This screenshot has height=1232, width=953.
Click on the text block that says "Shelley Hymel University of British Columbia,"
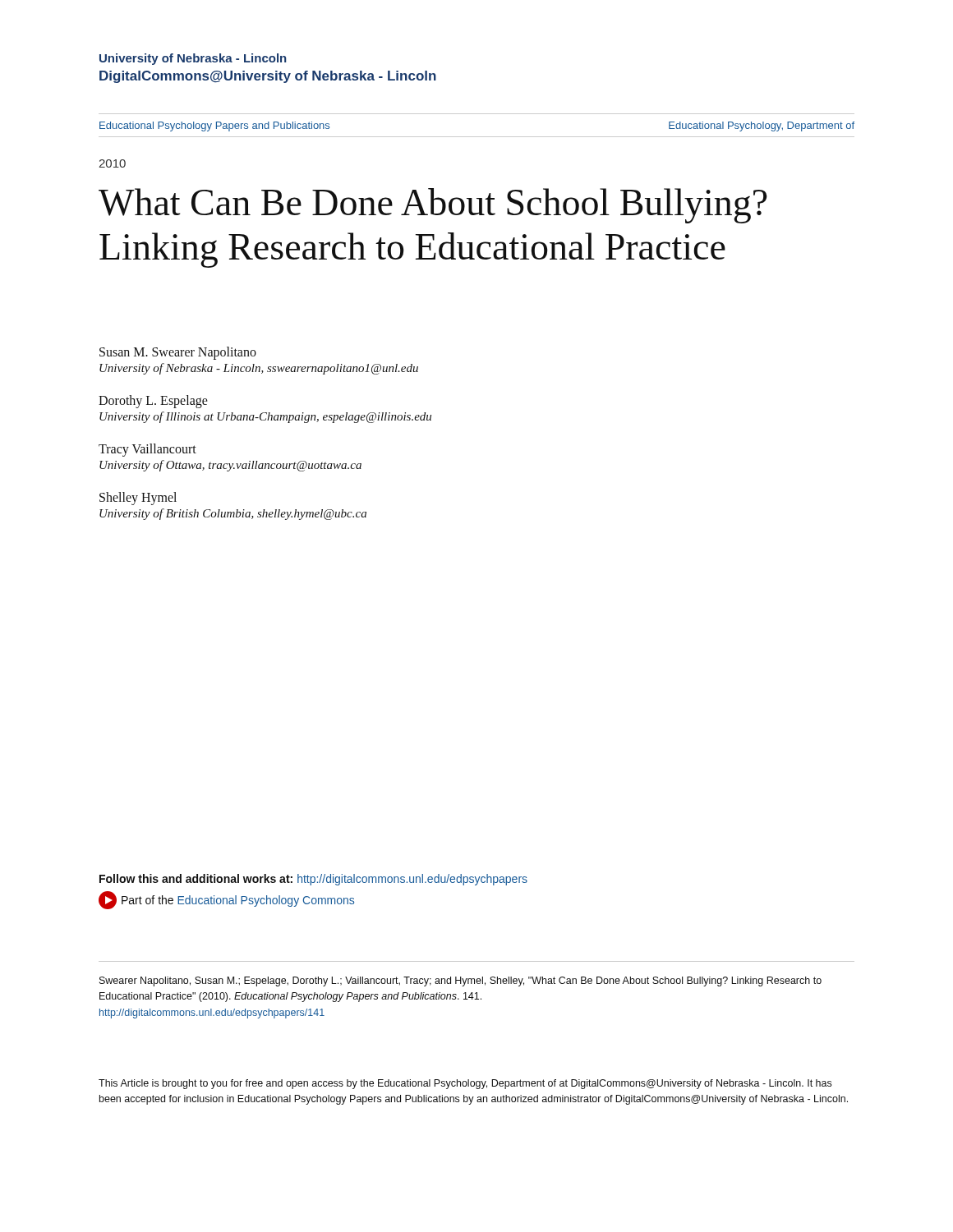[138, 499]
